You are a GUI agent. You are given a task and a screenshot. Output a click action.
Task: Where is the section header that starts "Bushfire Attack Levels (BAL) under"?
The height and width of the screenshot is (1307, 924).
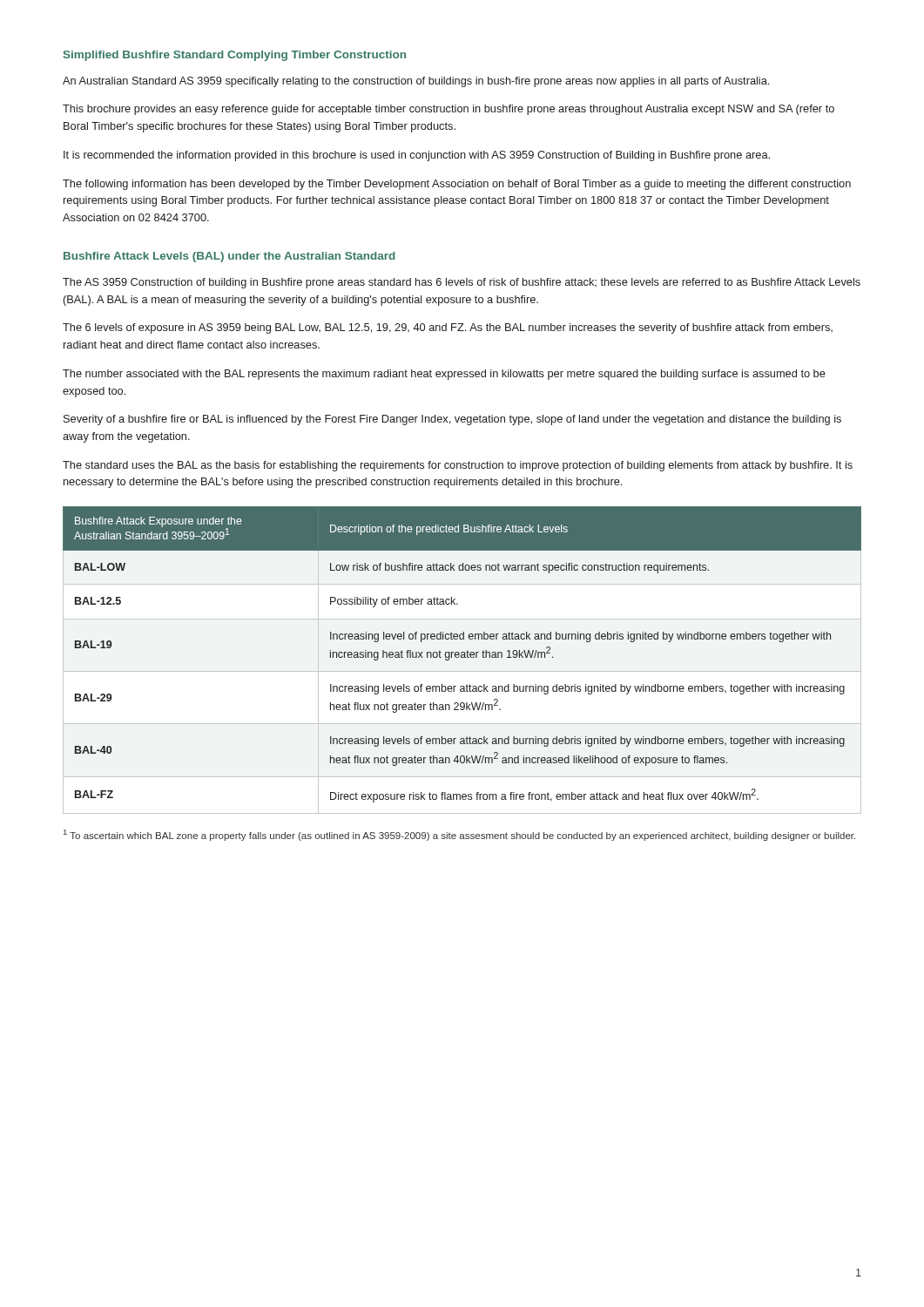click(229, 257)
